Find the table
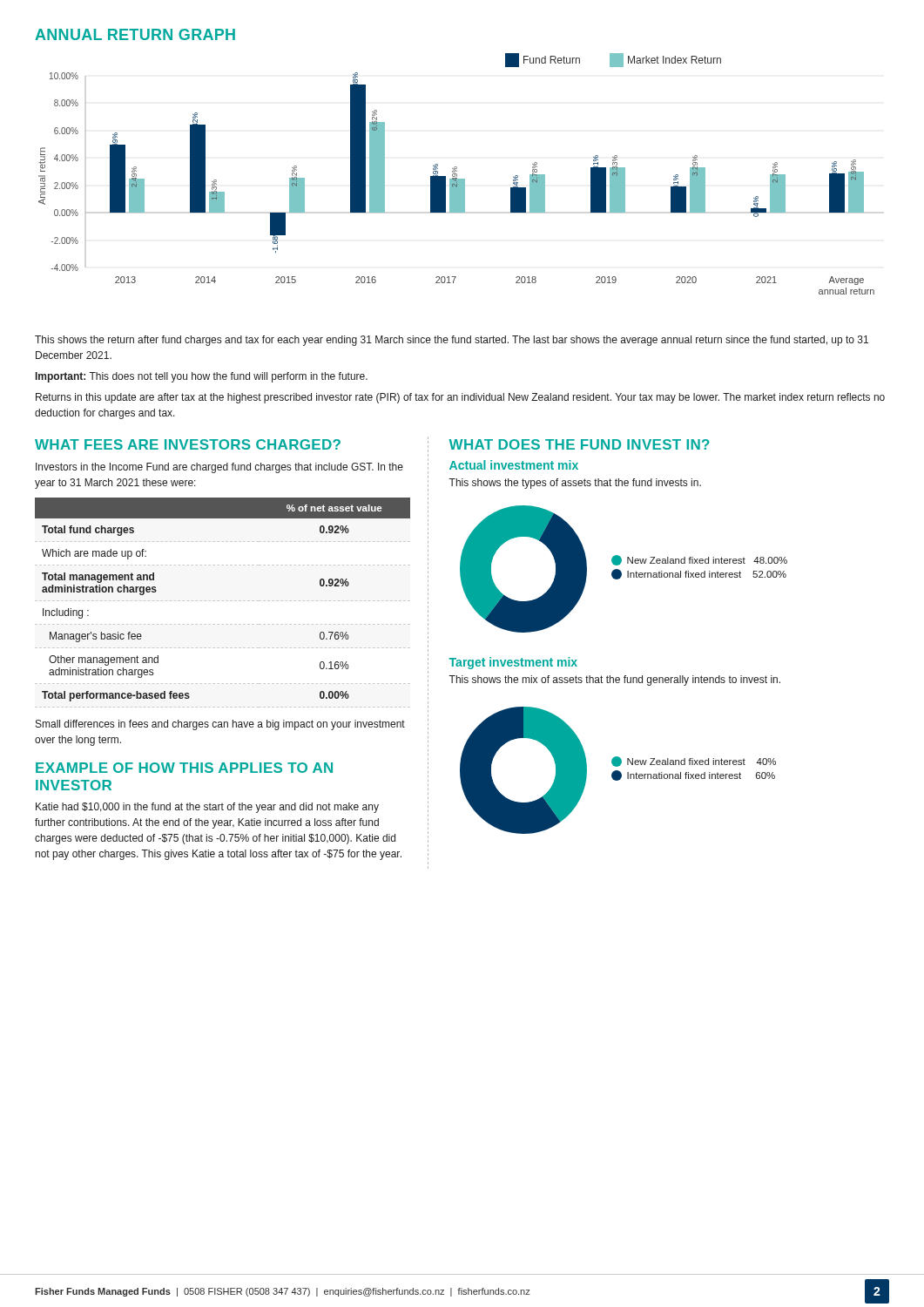This screenshot has height=1307, width=924. pos(222,603)
